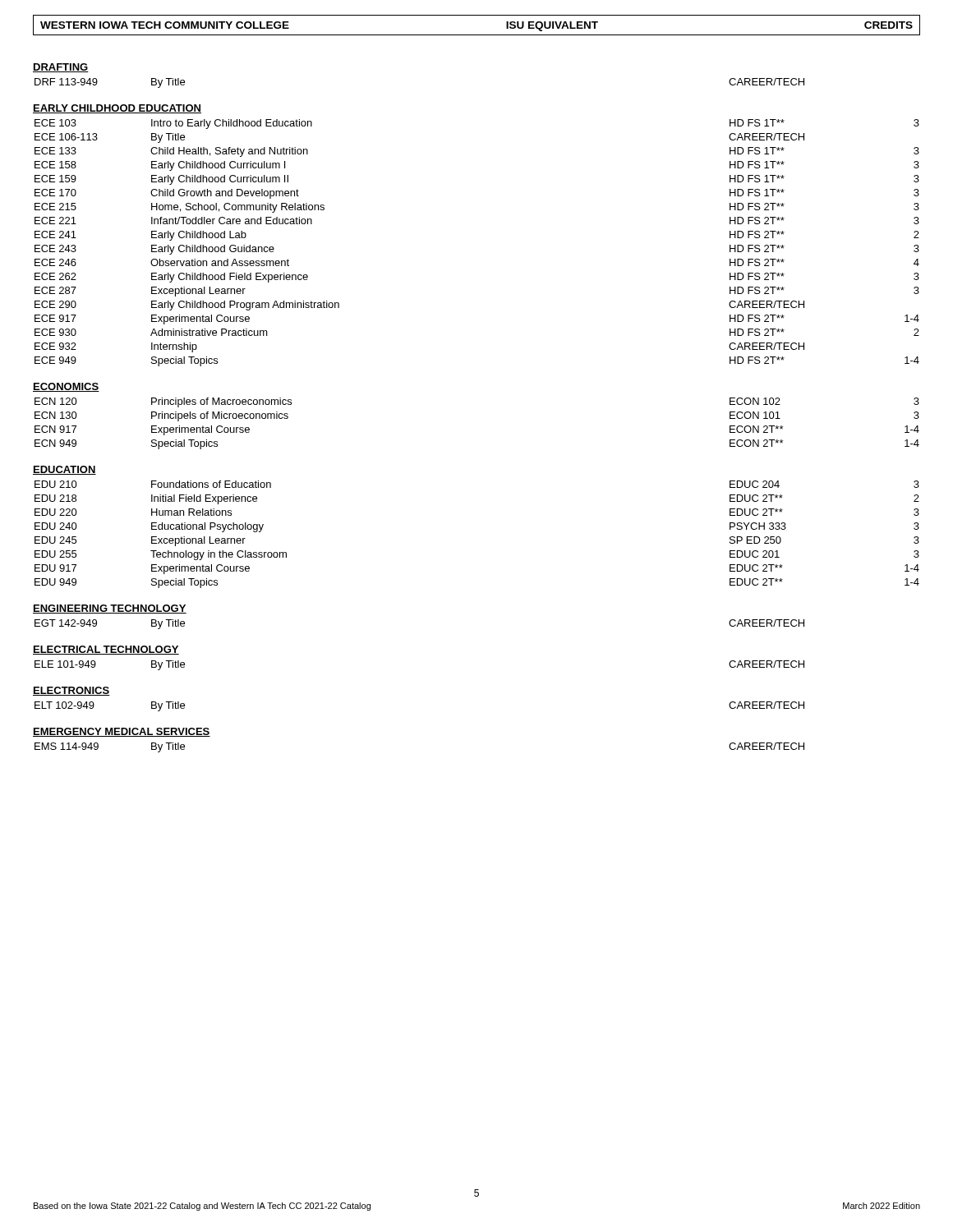953x1232 pixels.
Task: Select the table that reads "ELE 101-949"
Action: click(x=476, y=664)
